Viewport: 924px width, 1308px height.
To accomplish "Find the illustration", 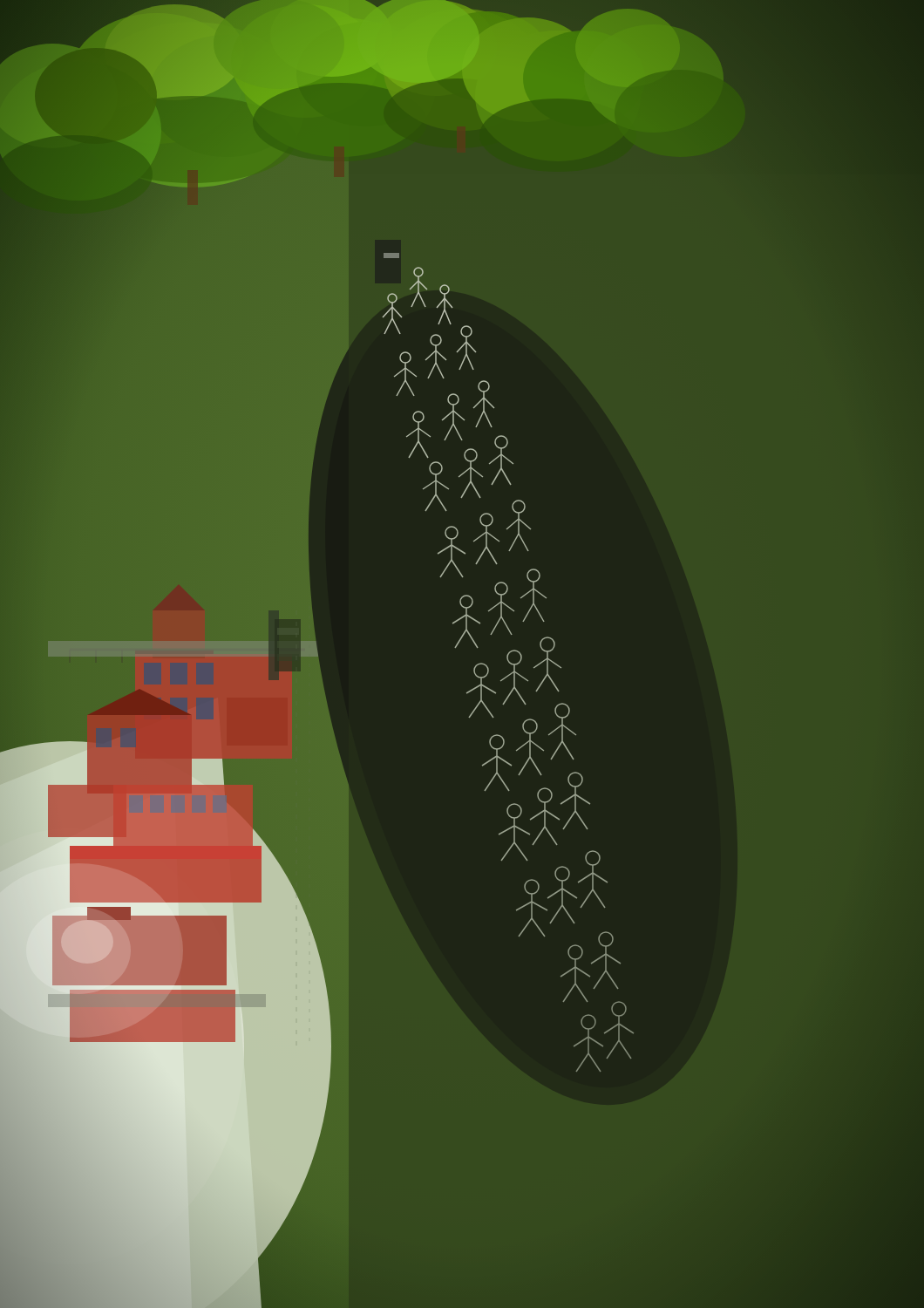I will pyautogui.click(x=462, y=654).
